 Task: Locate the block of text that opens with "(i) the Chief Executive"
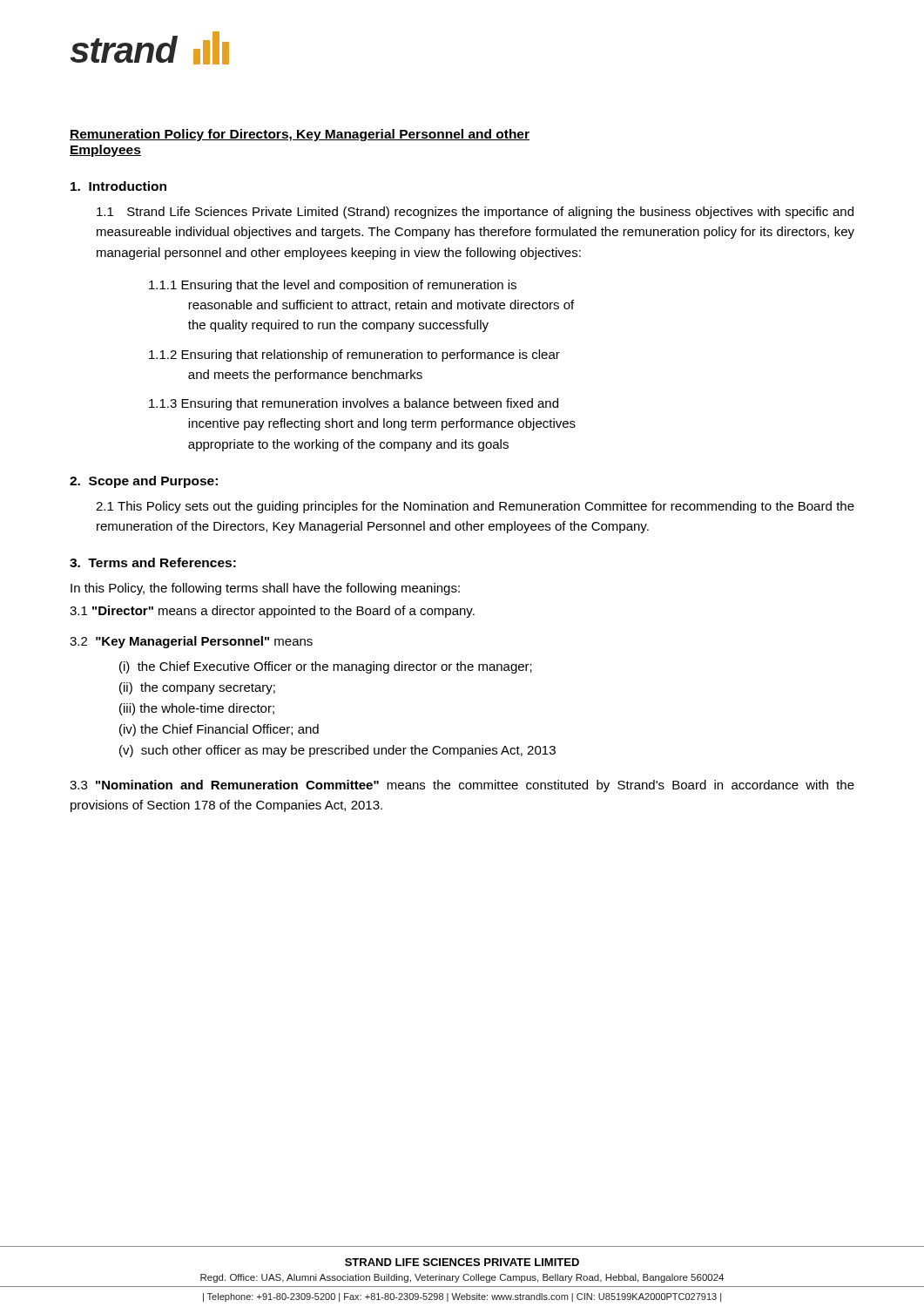326,666
